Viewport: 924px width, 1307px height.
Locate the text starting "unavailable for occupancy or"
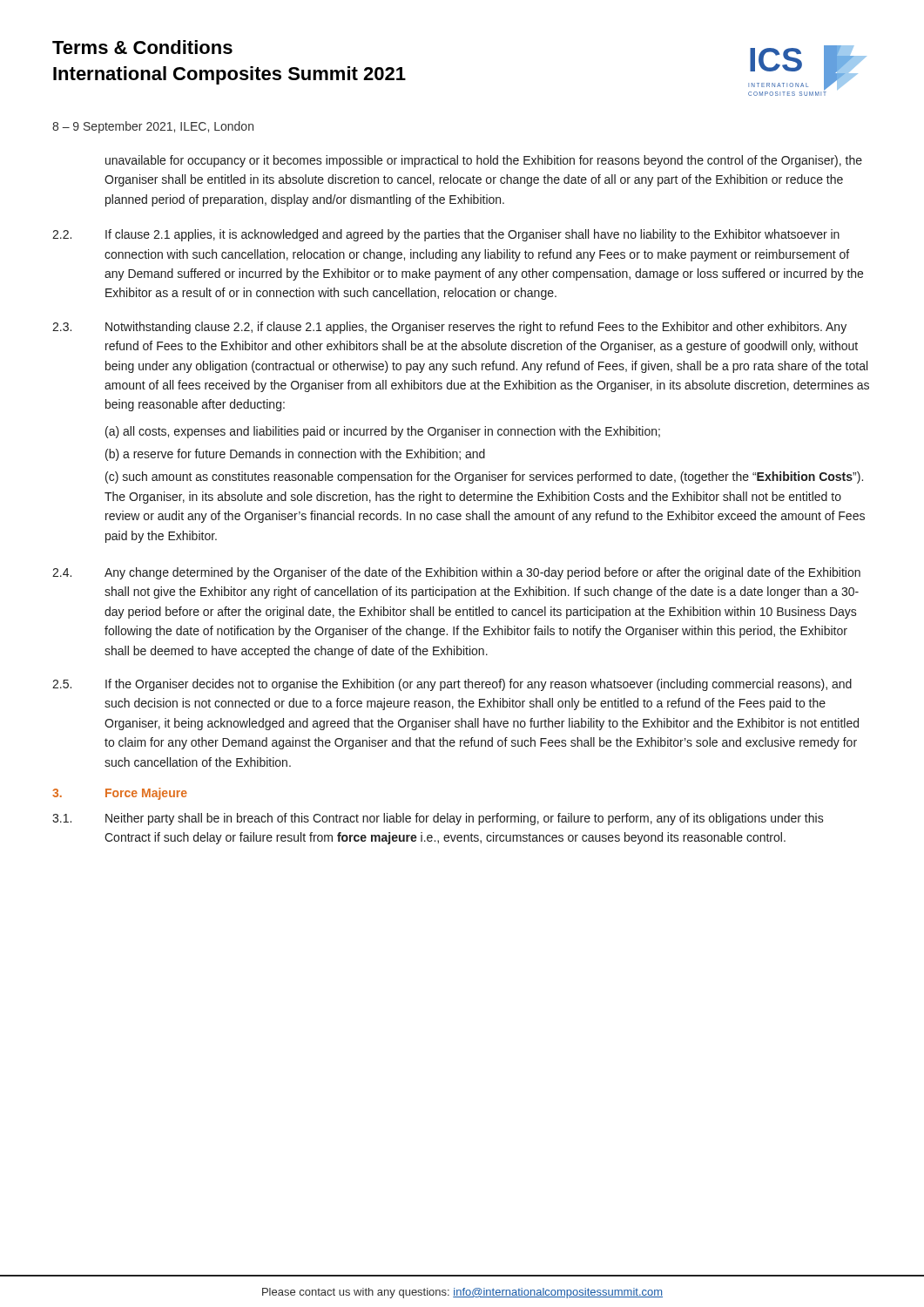coord(483,180)
